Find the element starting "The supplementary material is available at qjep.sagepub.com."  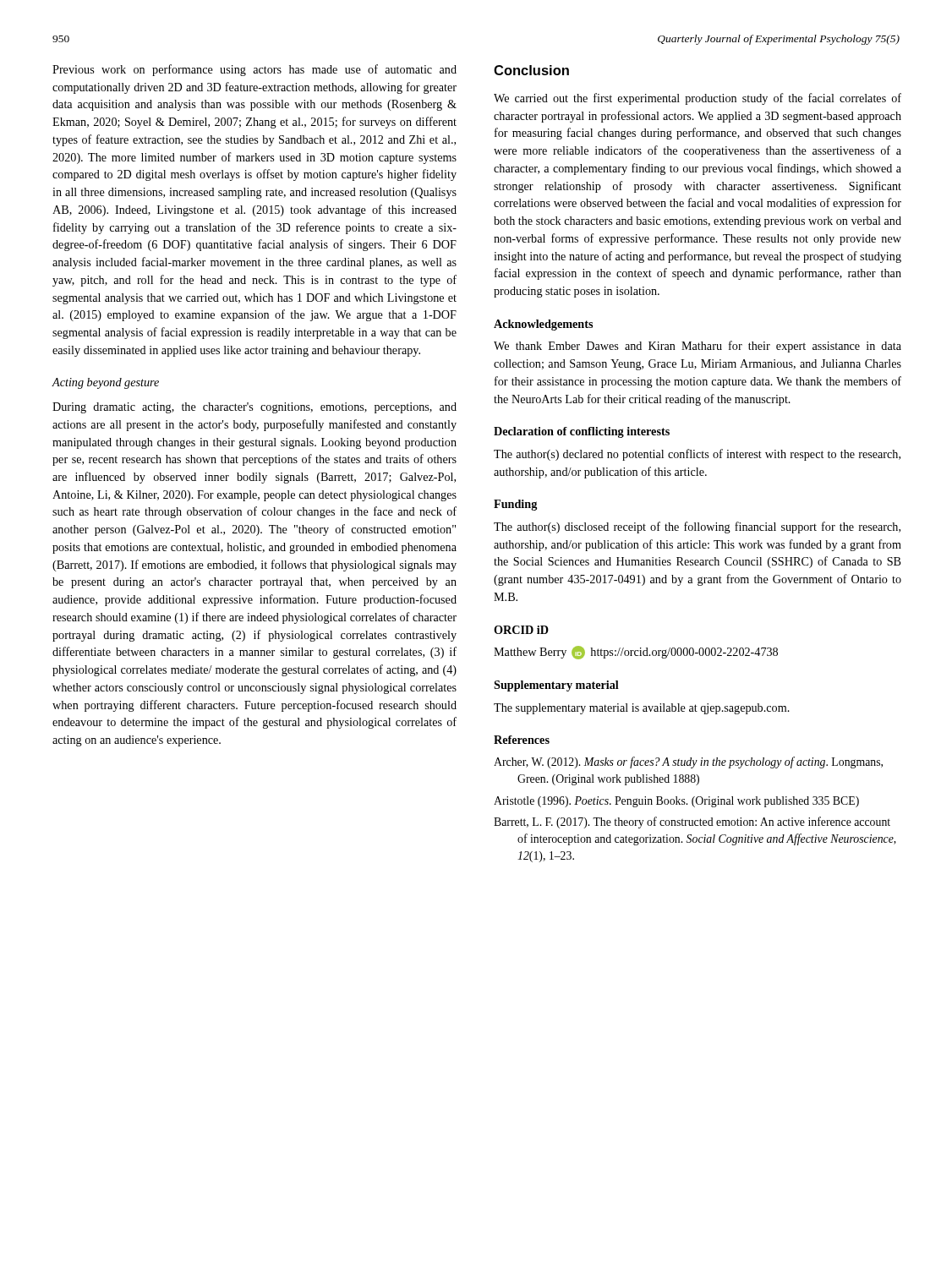pyautogui.click(x=698, y=707)
